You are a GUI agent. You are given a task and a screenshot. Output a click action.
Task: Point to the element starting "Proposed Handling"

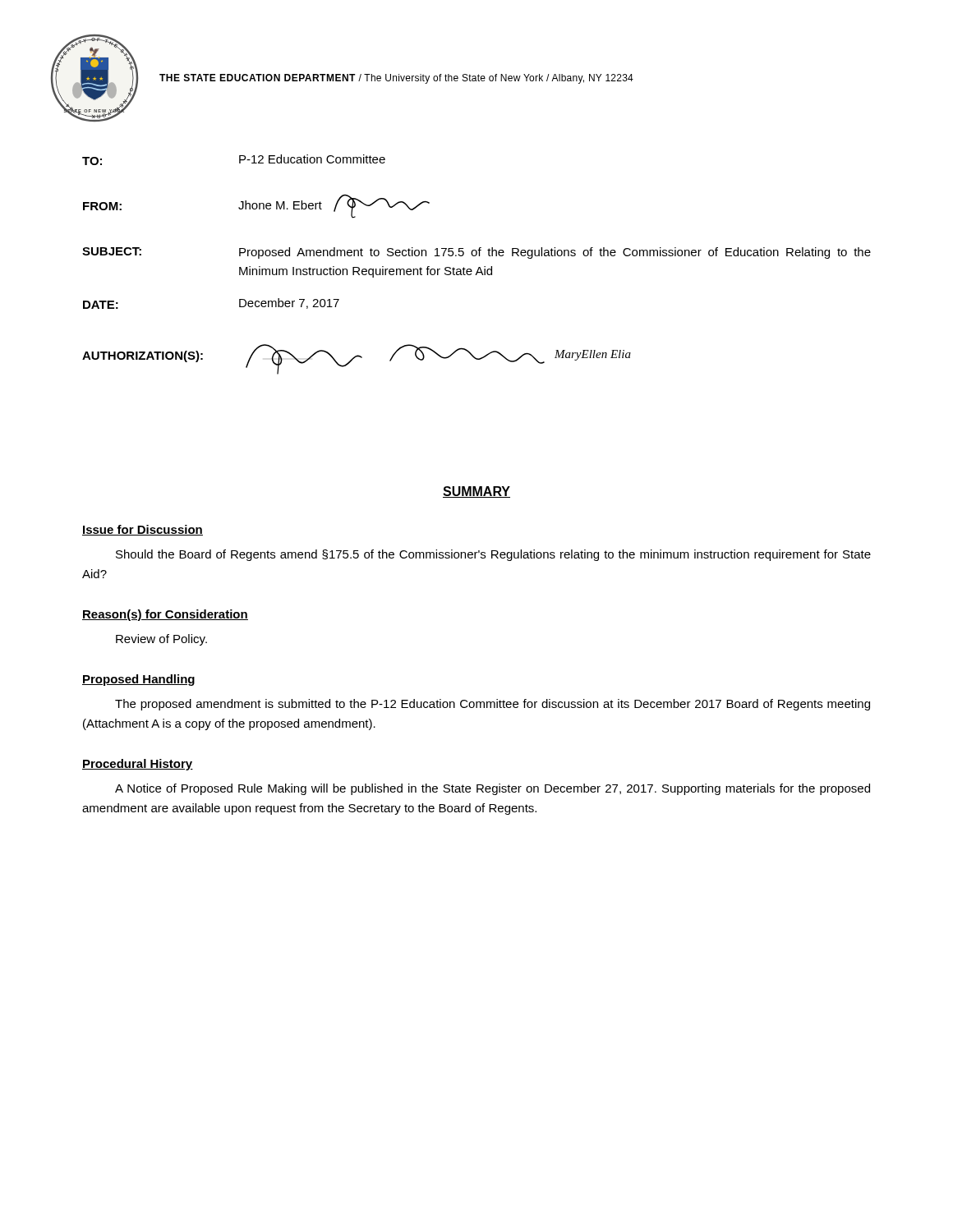coord(139,679)
